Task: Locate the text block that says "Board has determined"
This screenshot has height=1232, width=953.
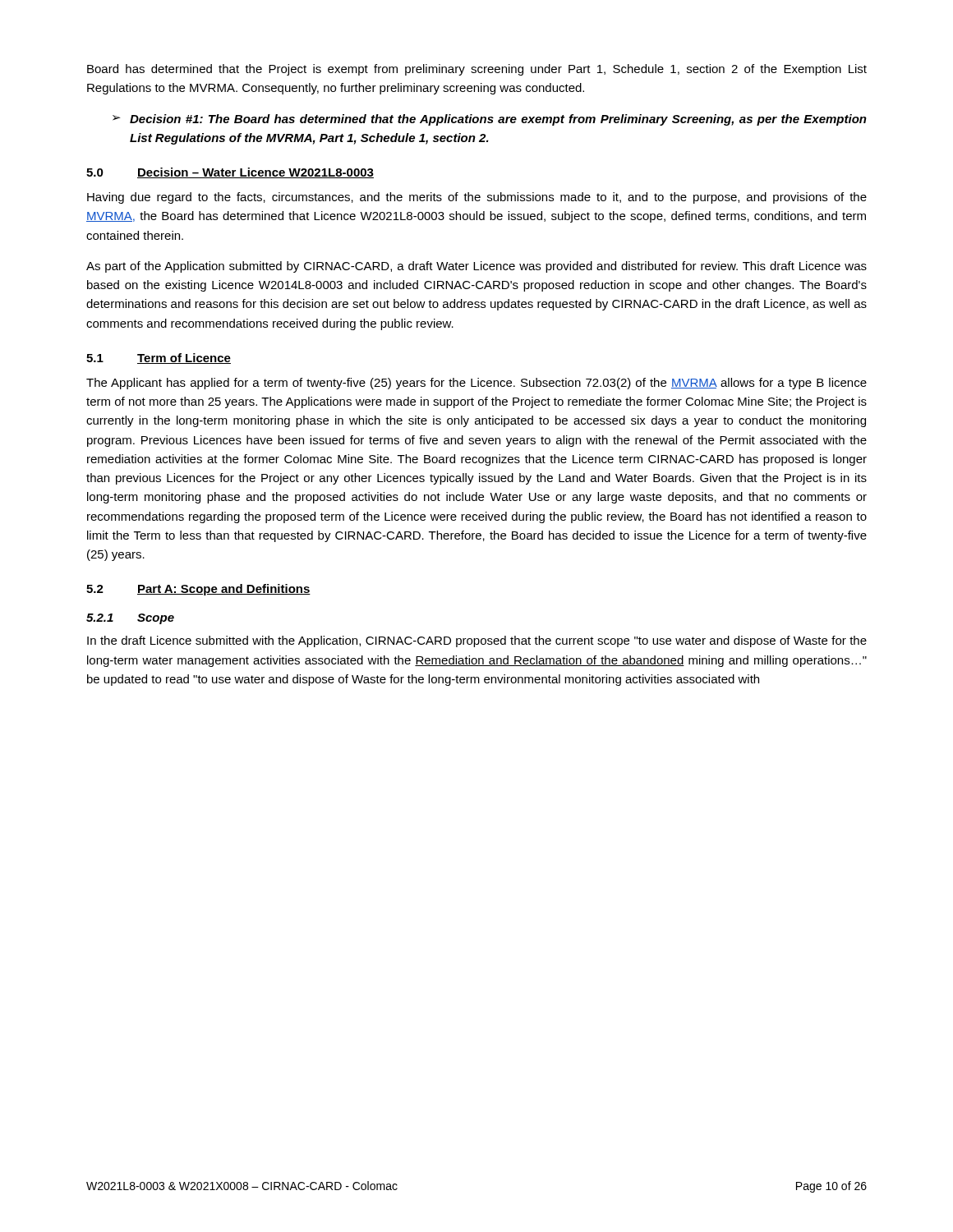Action: tap(476, 78)
